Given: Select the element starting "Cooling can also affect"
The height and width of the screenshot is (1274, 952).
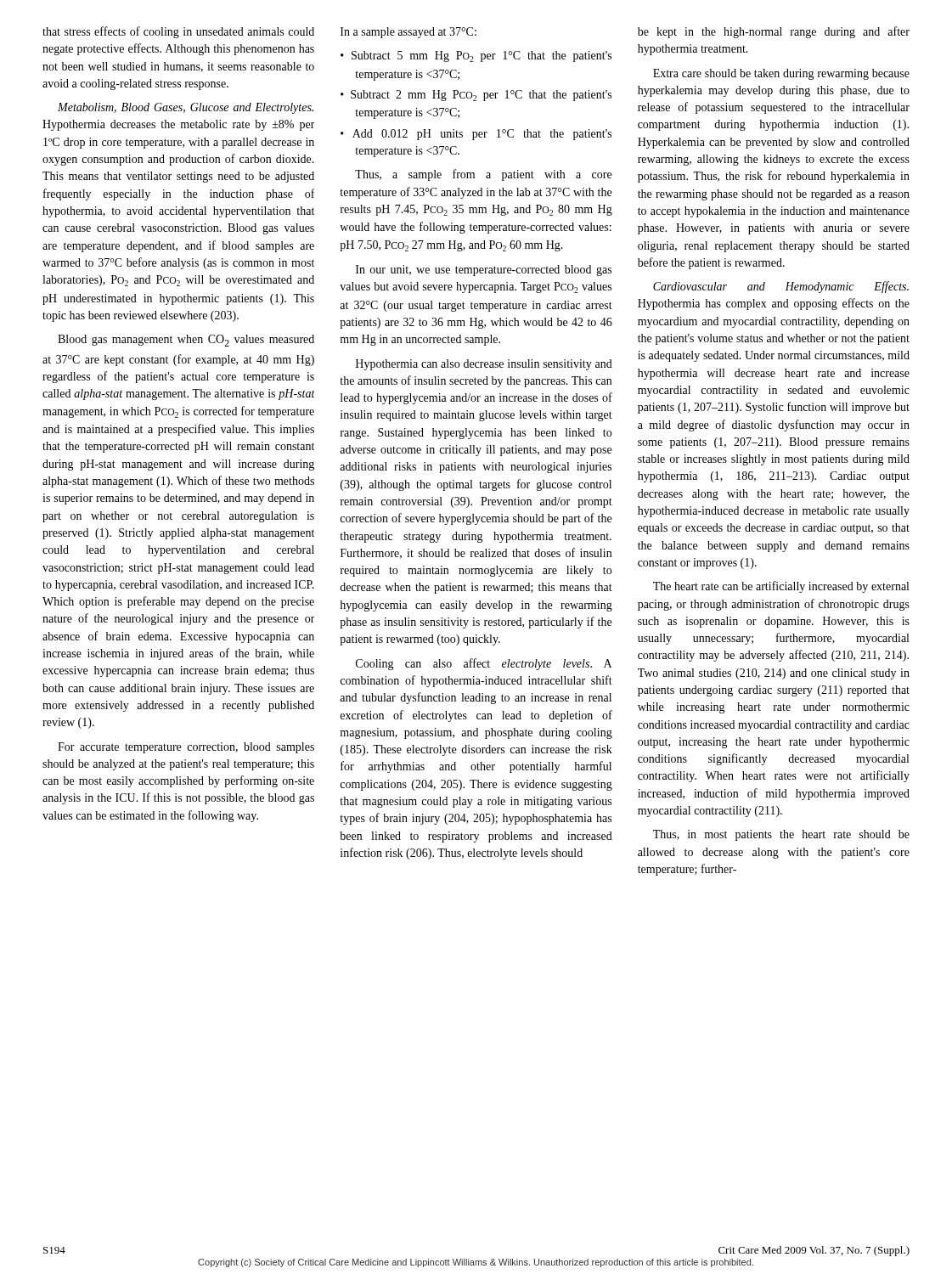Looking at the screenshot, I should coord(476,759).
